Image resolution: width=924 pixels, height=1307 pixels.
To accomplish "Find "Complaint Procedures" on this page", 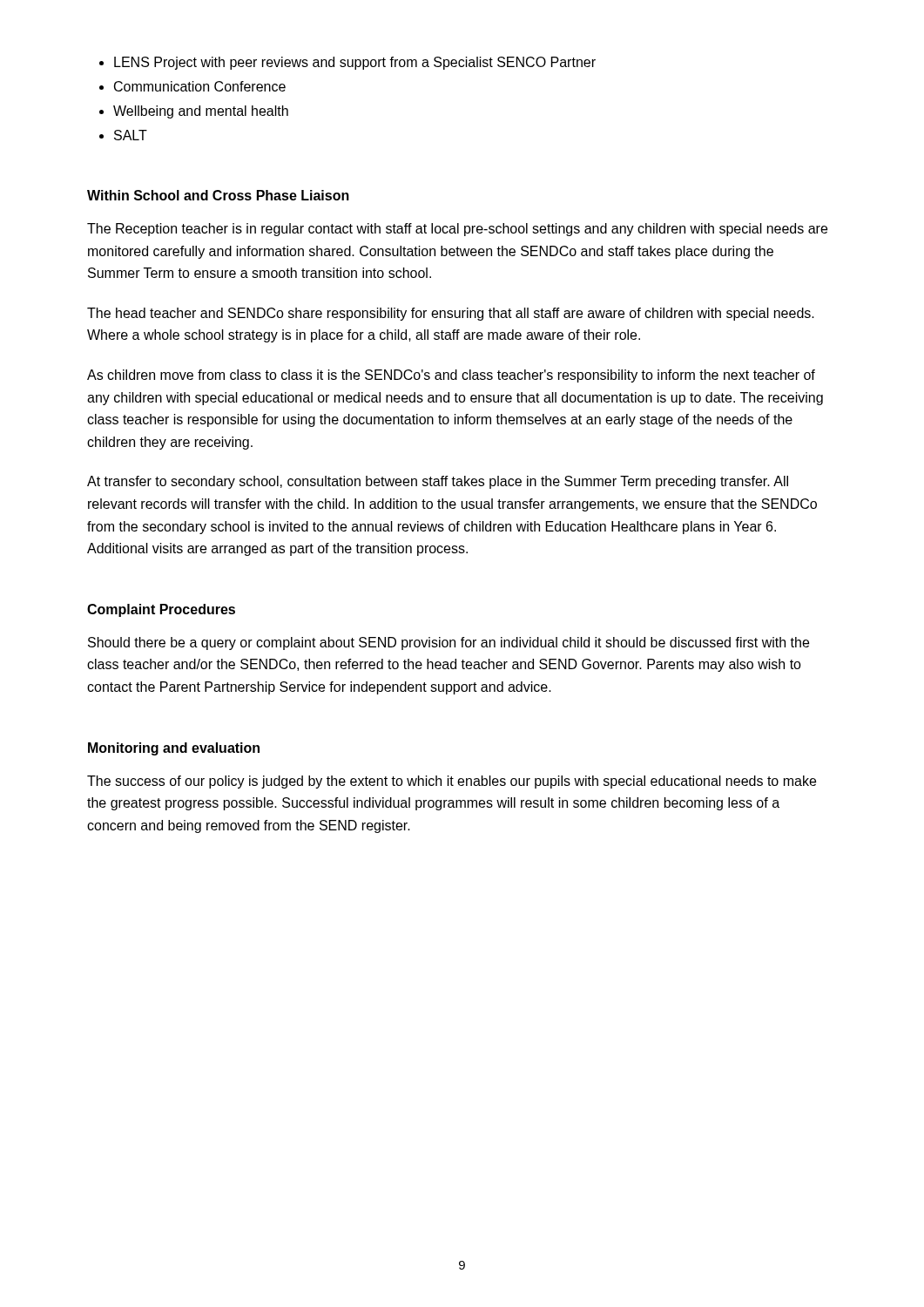I will click(x=161, y=609).
